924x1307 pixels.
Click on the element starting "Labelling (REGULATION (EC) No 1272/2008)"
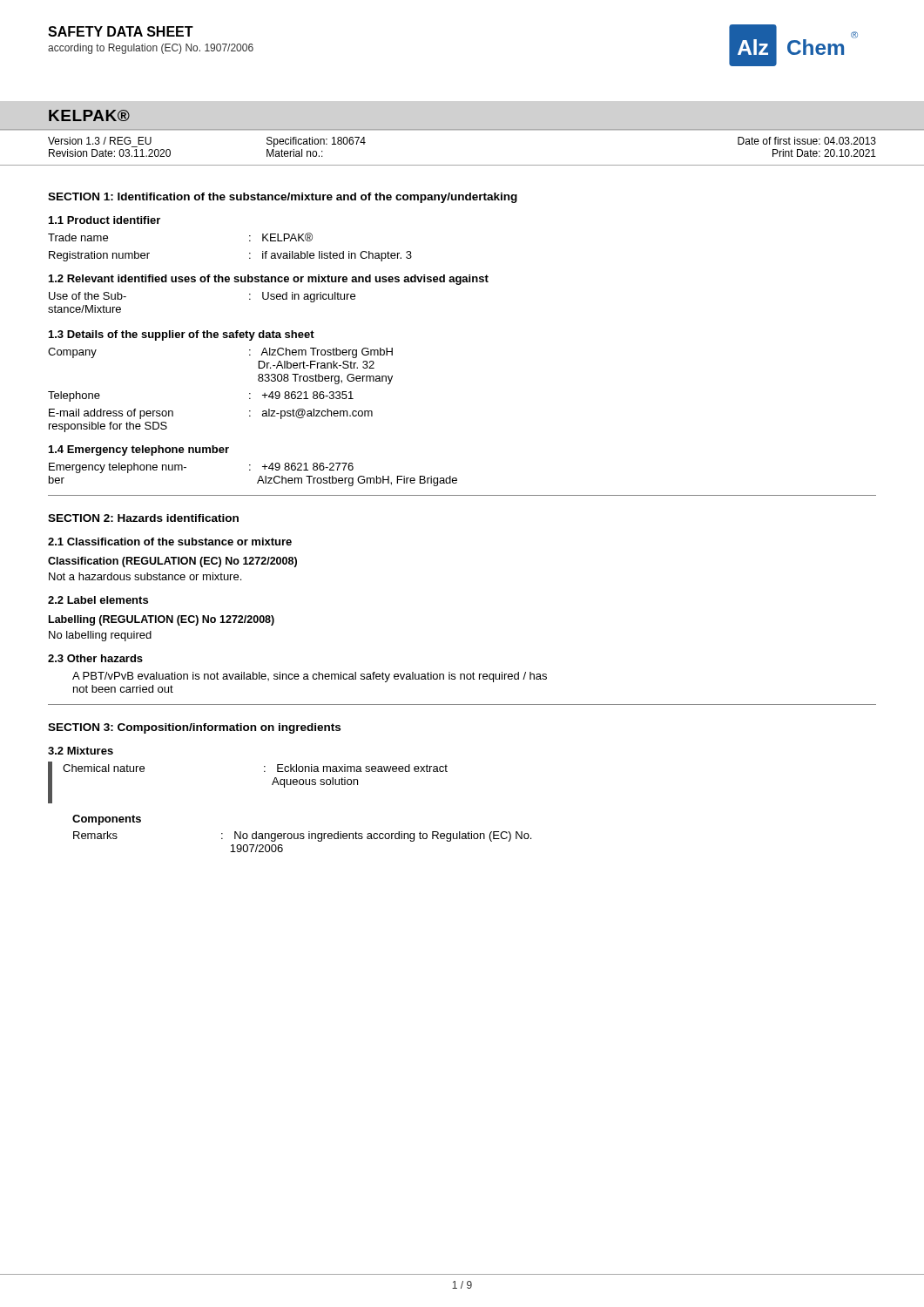162,620
